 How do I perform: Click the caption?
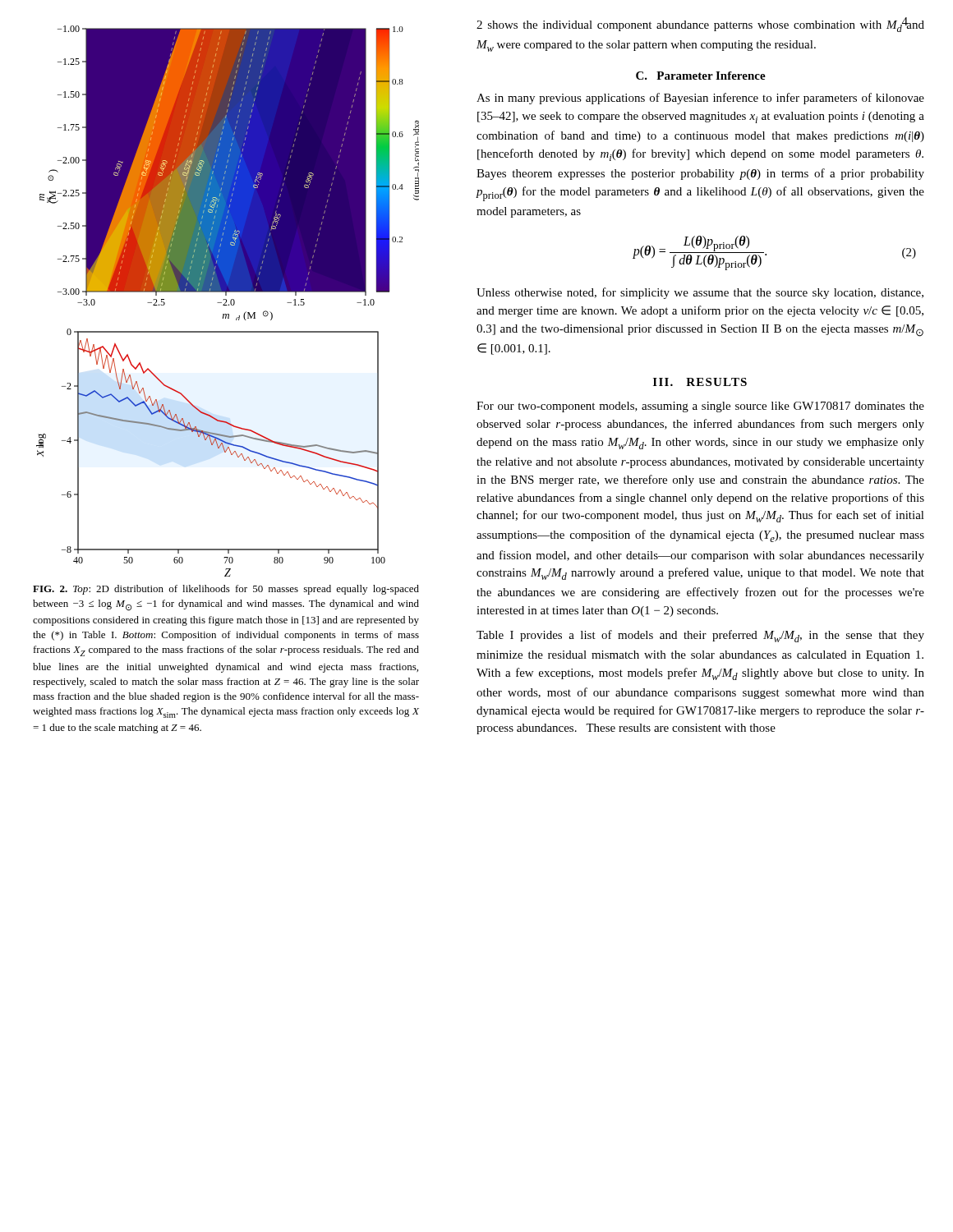click(226, 658)
